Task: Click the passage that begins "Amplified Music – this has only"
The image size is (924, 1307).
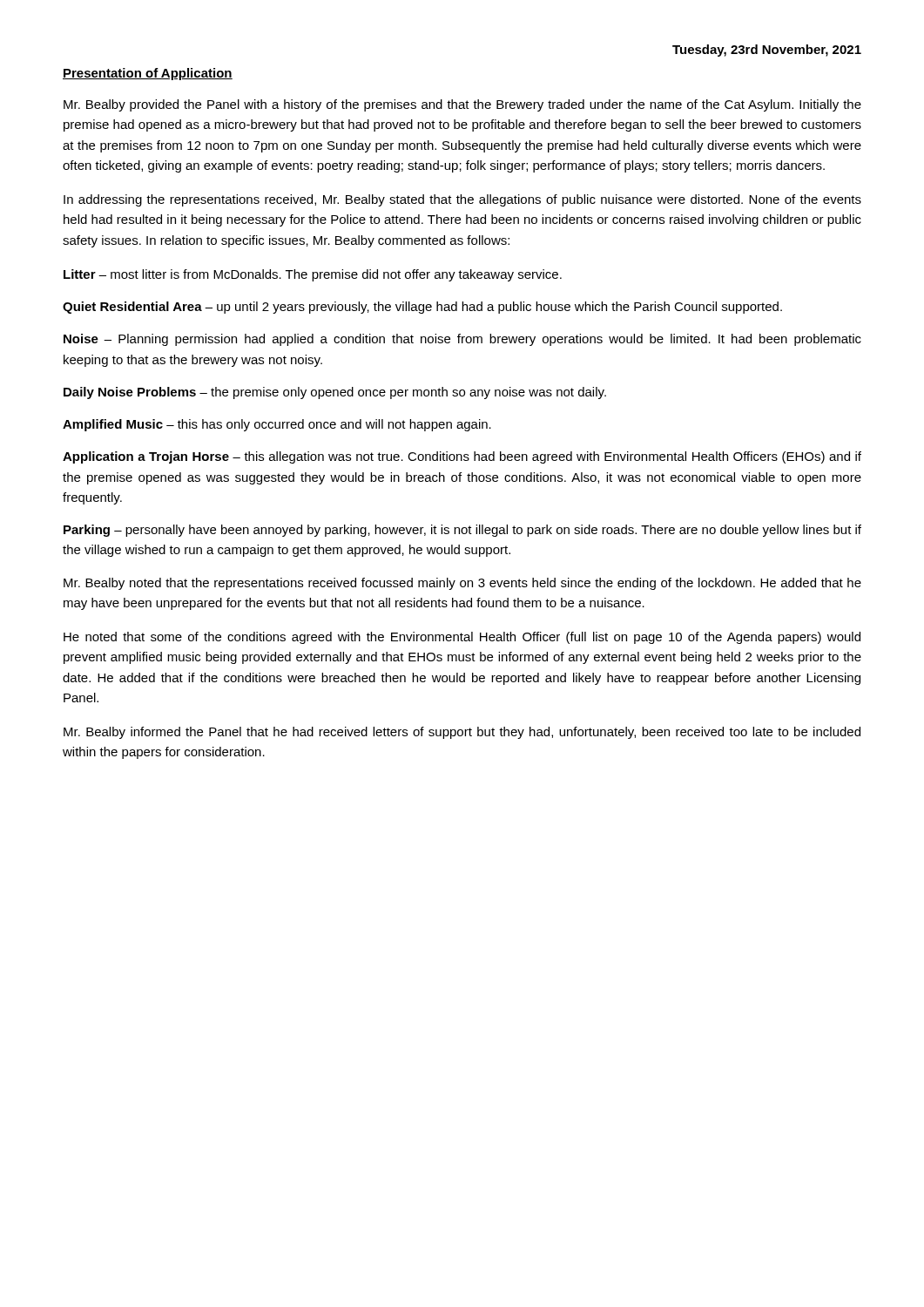Action: click(x=277, y=424)
